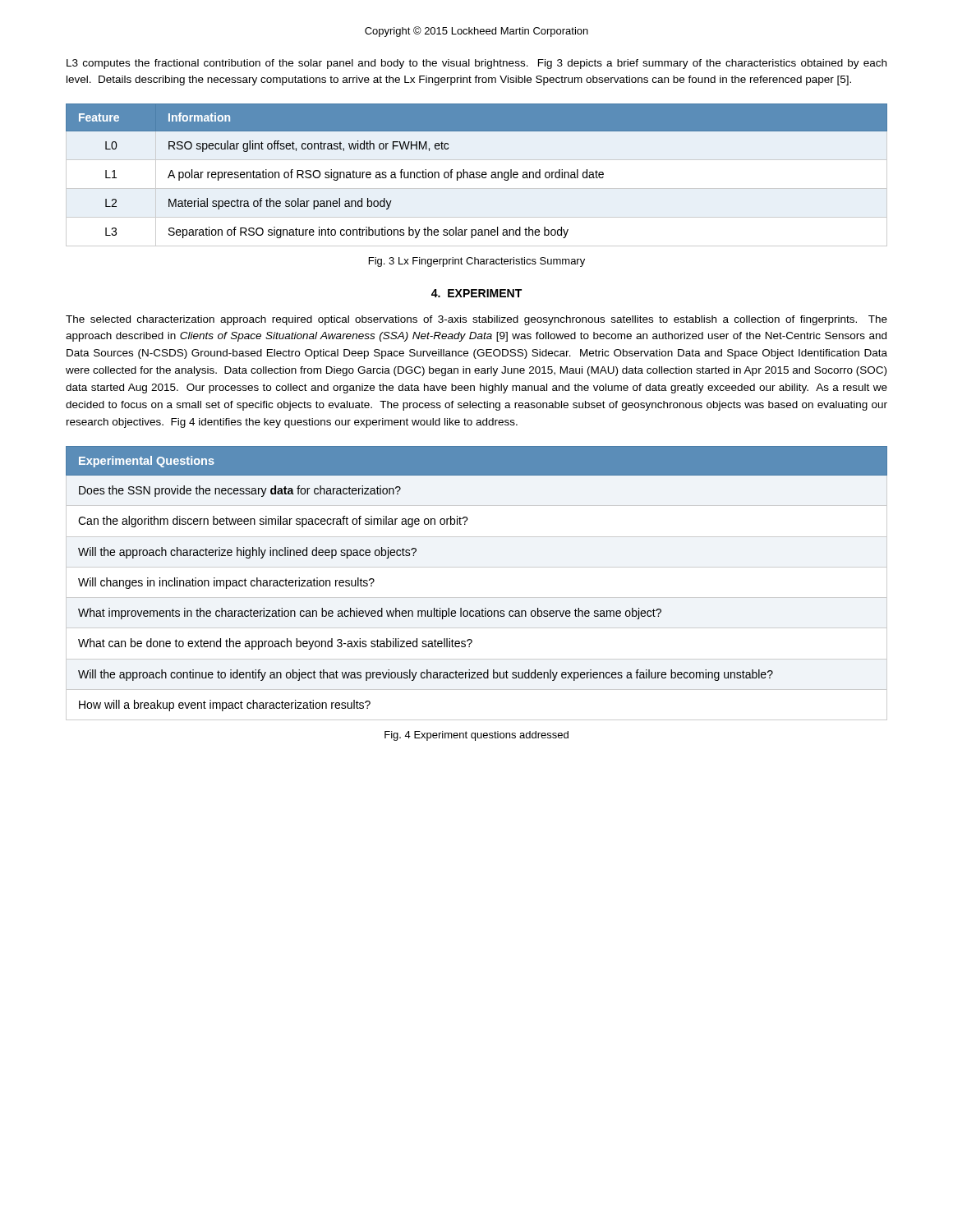
Task: Click on the section header containing "4. EXPERIMENT"
Action: [x=476, y=293]
